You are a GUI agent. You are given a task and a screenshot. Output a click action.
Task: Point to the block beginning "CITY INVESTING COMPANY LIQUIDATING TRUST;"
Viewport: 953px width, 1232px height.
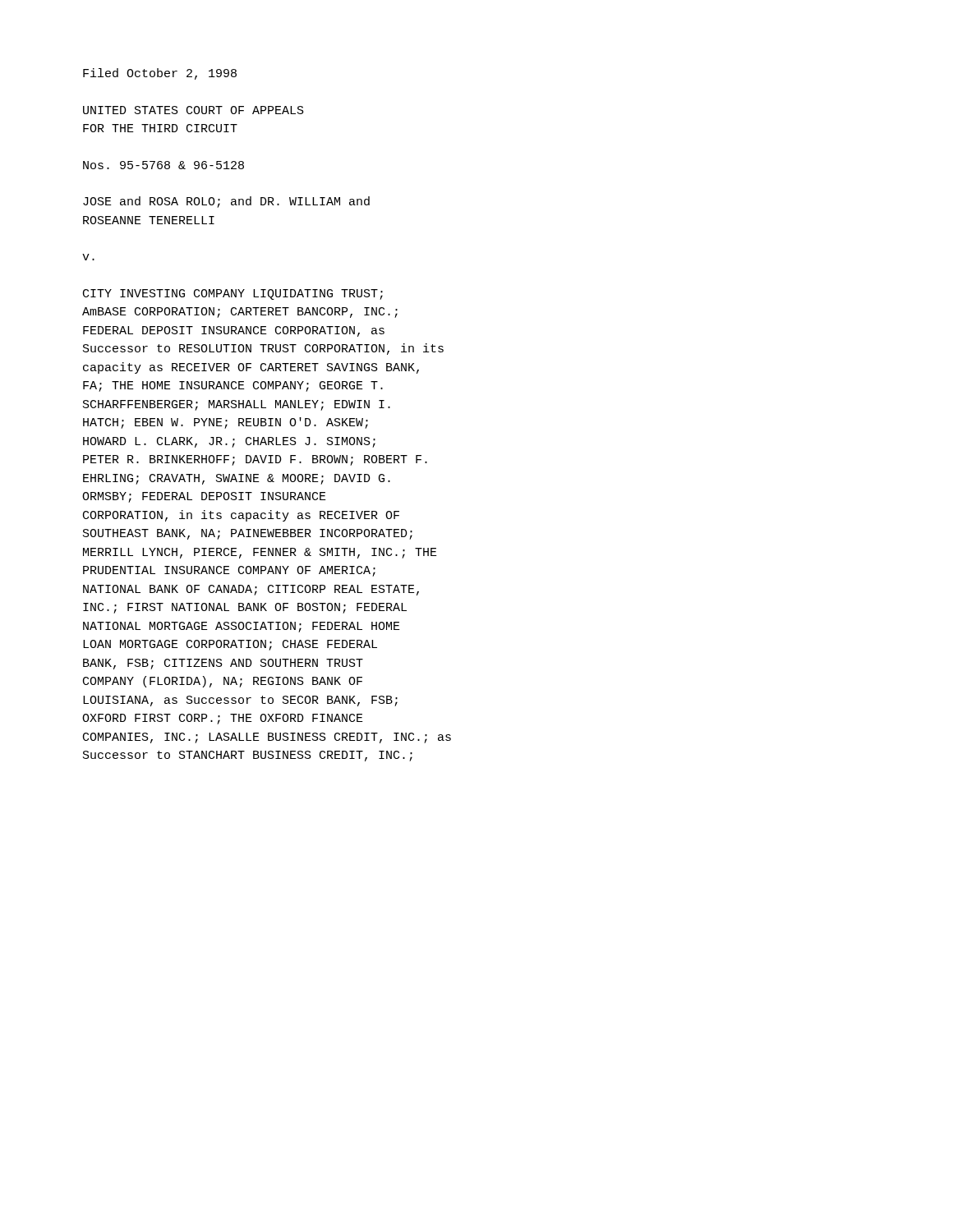[x=267, y=525]
